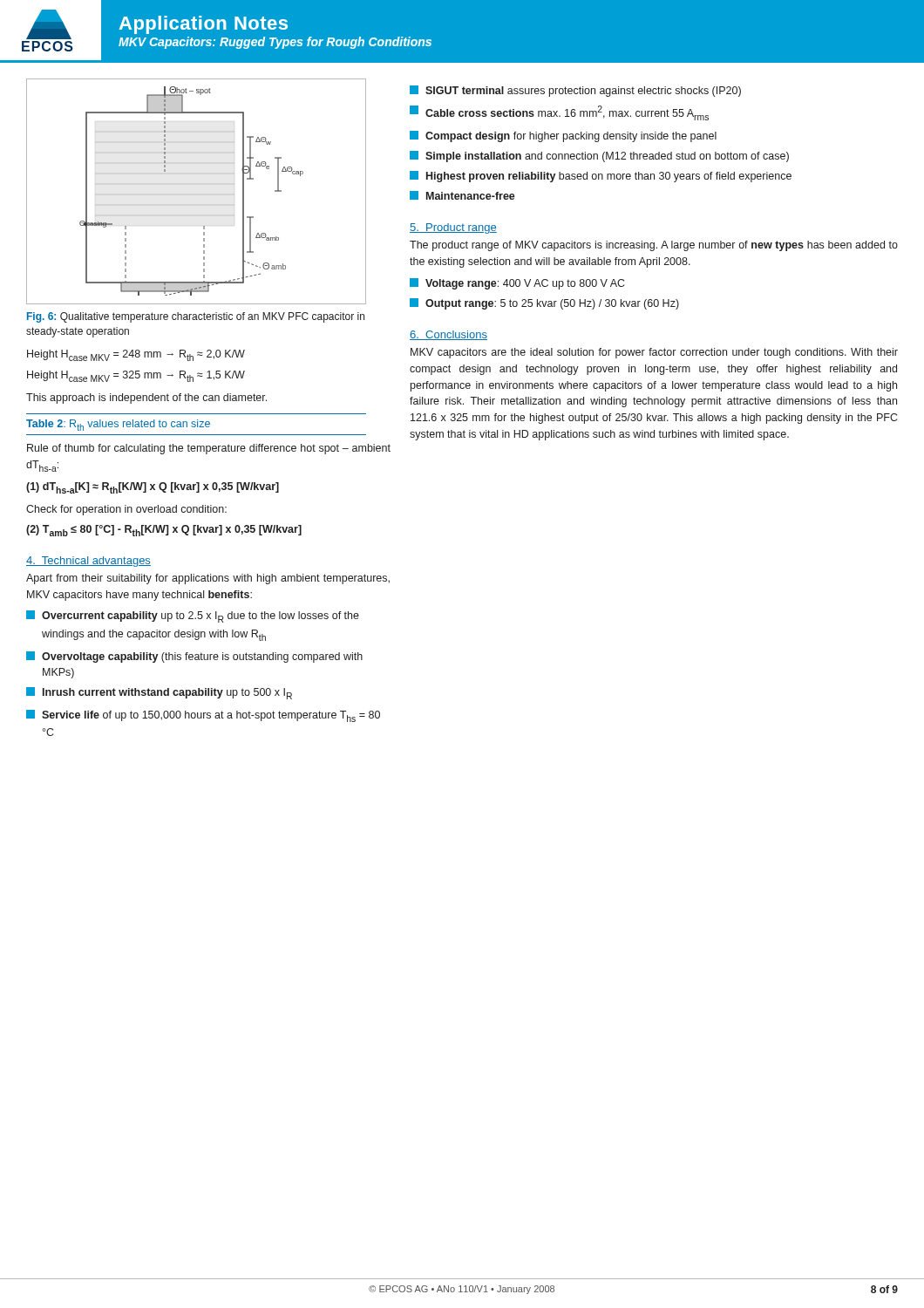Select the element starting "MKV capacitors are"
The image size is (924, 1308).
[x=654, y=393]
